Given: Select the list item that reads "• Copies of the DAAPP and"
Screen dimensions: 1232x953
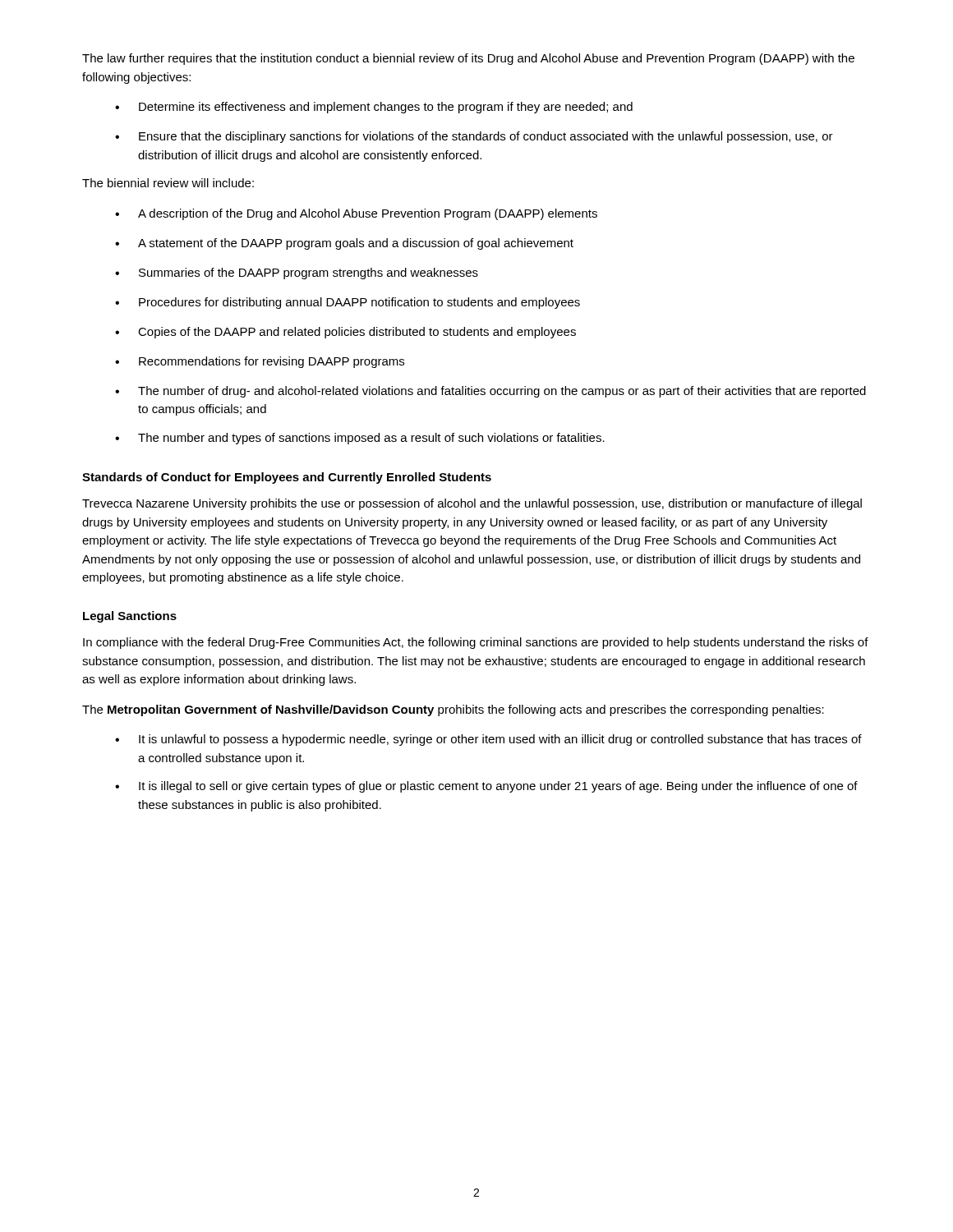Looking at the screenshot, I should [346, 332].
